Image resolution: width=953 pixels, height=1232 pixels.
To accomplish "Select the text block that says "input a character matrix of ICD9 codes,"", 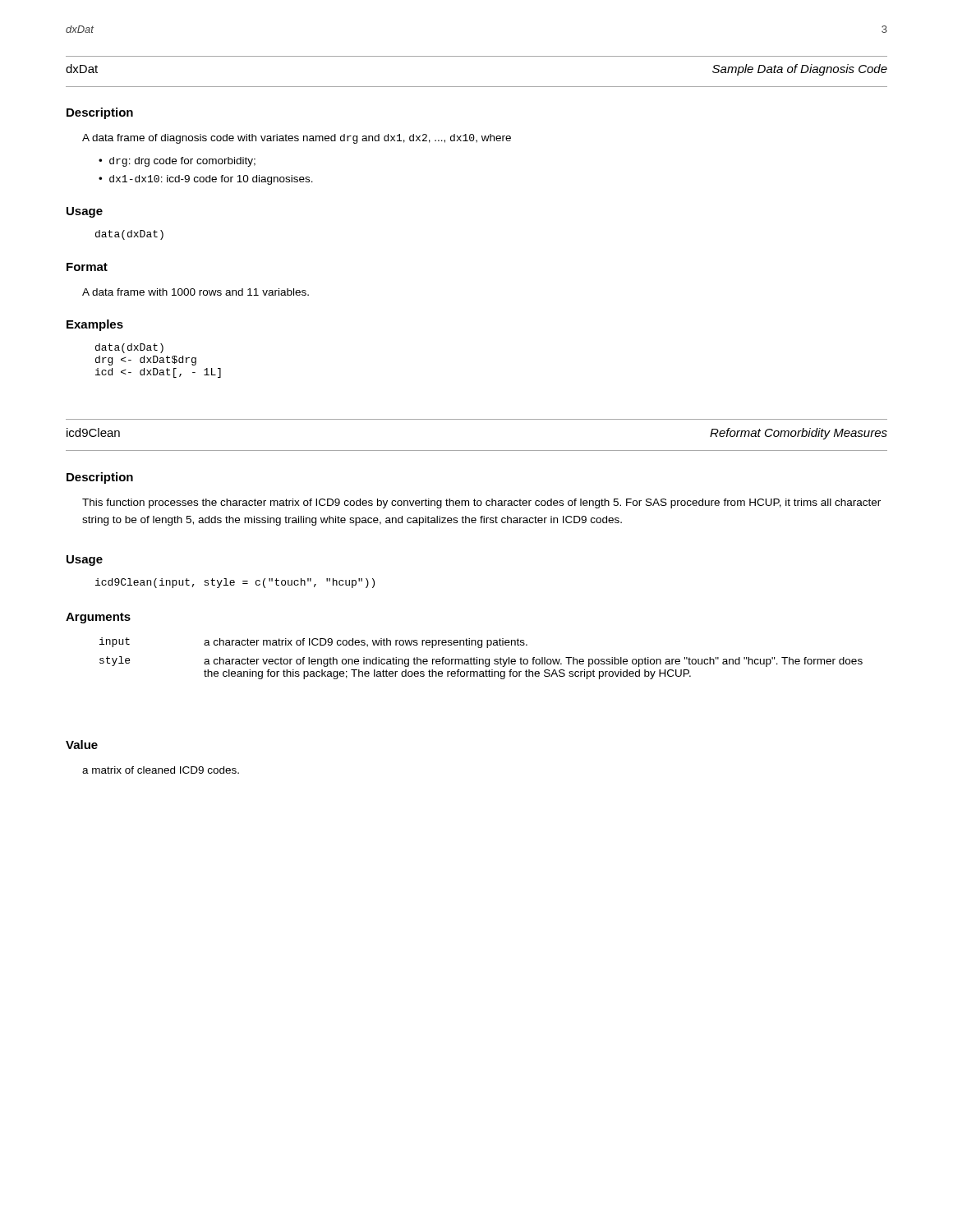I will click(x=476, y=659).
